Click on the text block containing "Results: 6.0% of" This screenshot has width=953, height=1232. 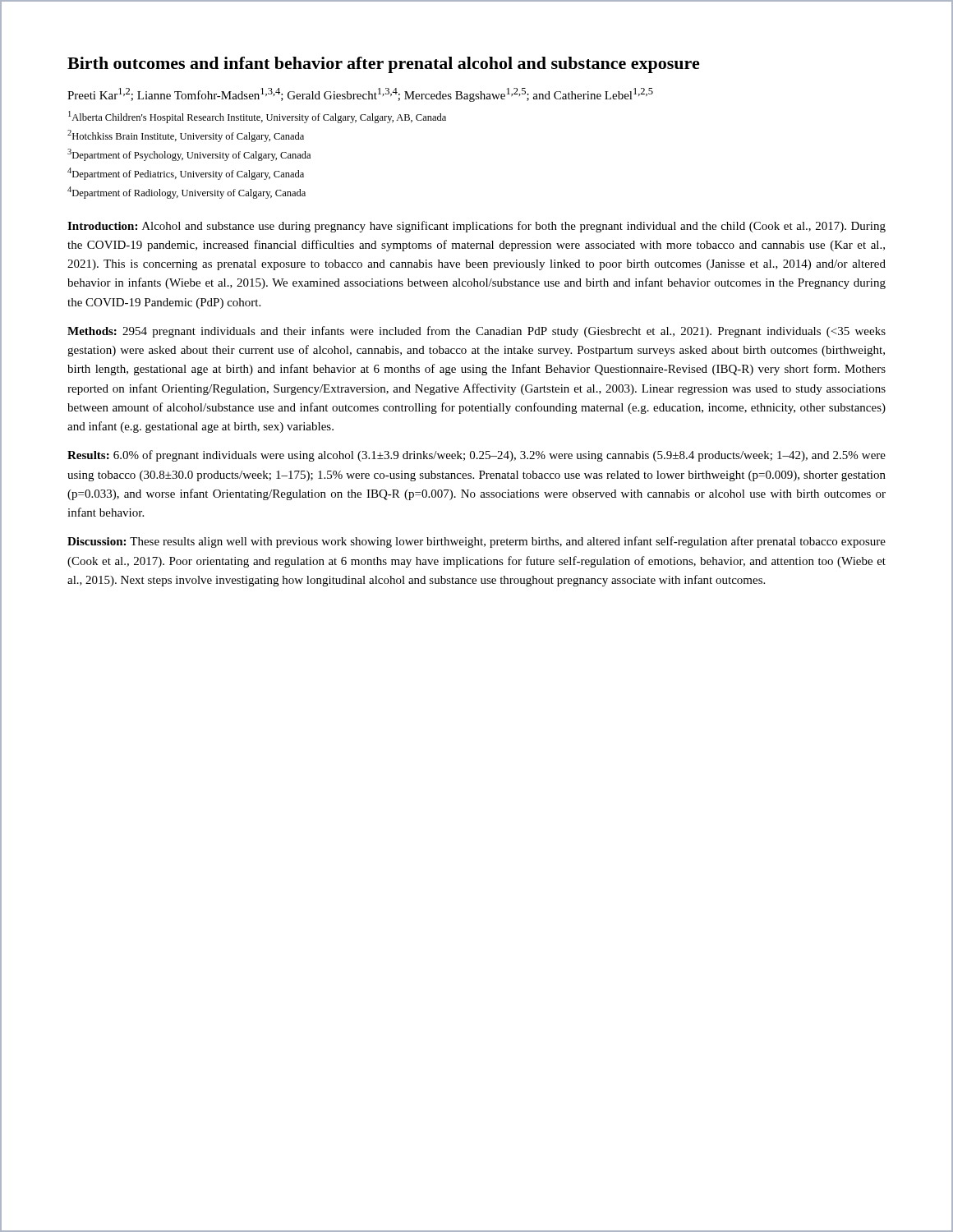pyautogui.click(x=476, y=484)
